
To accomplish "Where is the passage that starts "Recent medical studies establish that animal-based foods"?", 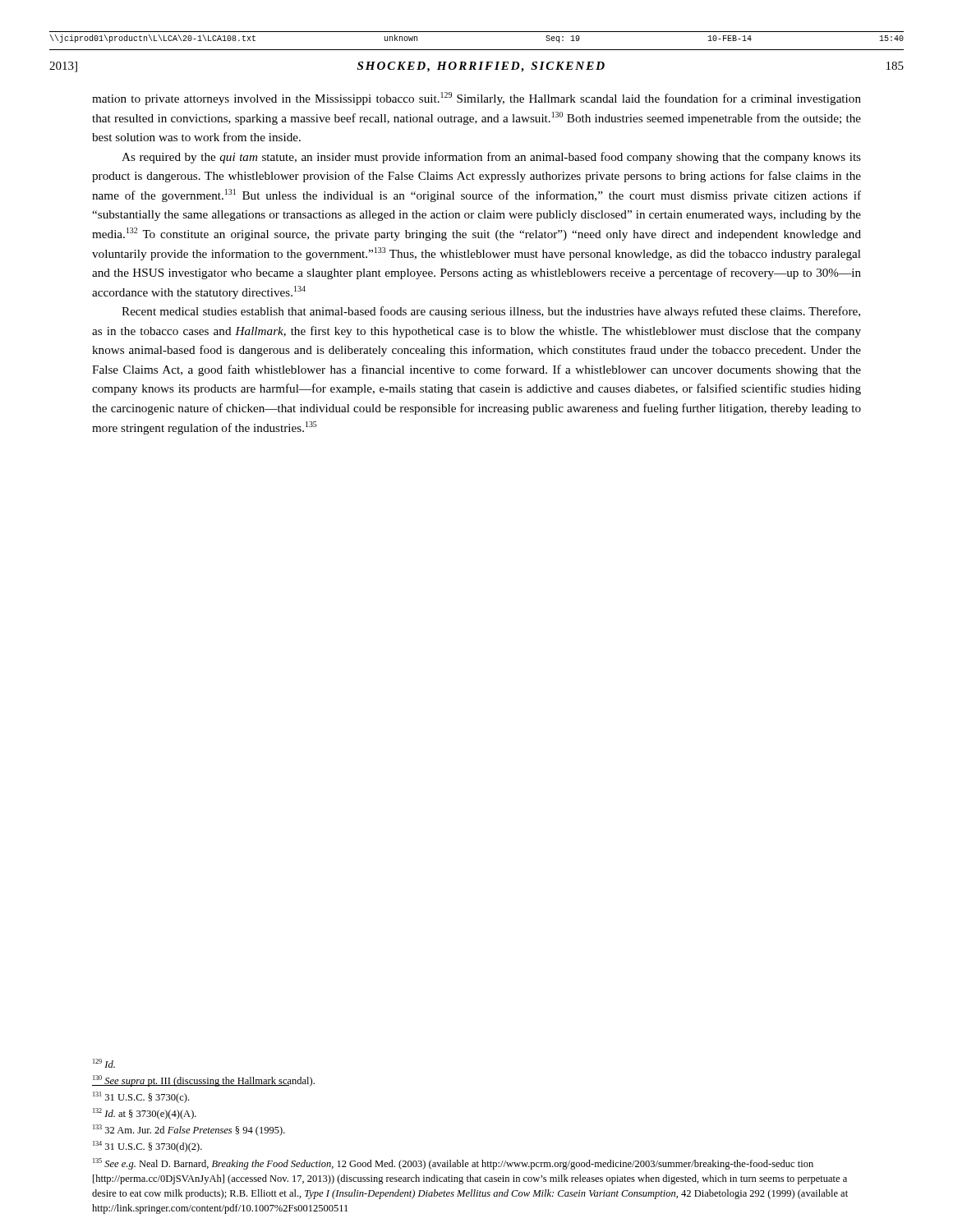I will [476, 369].
